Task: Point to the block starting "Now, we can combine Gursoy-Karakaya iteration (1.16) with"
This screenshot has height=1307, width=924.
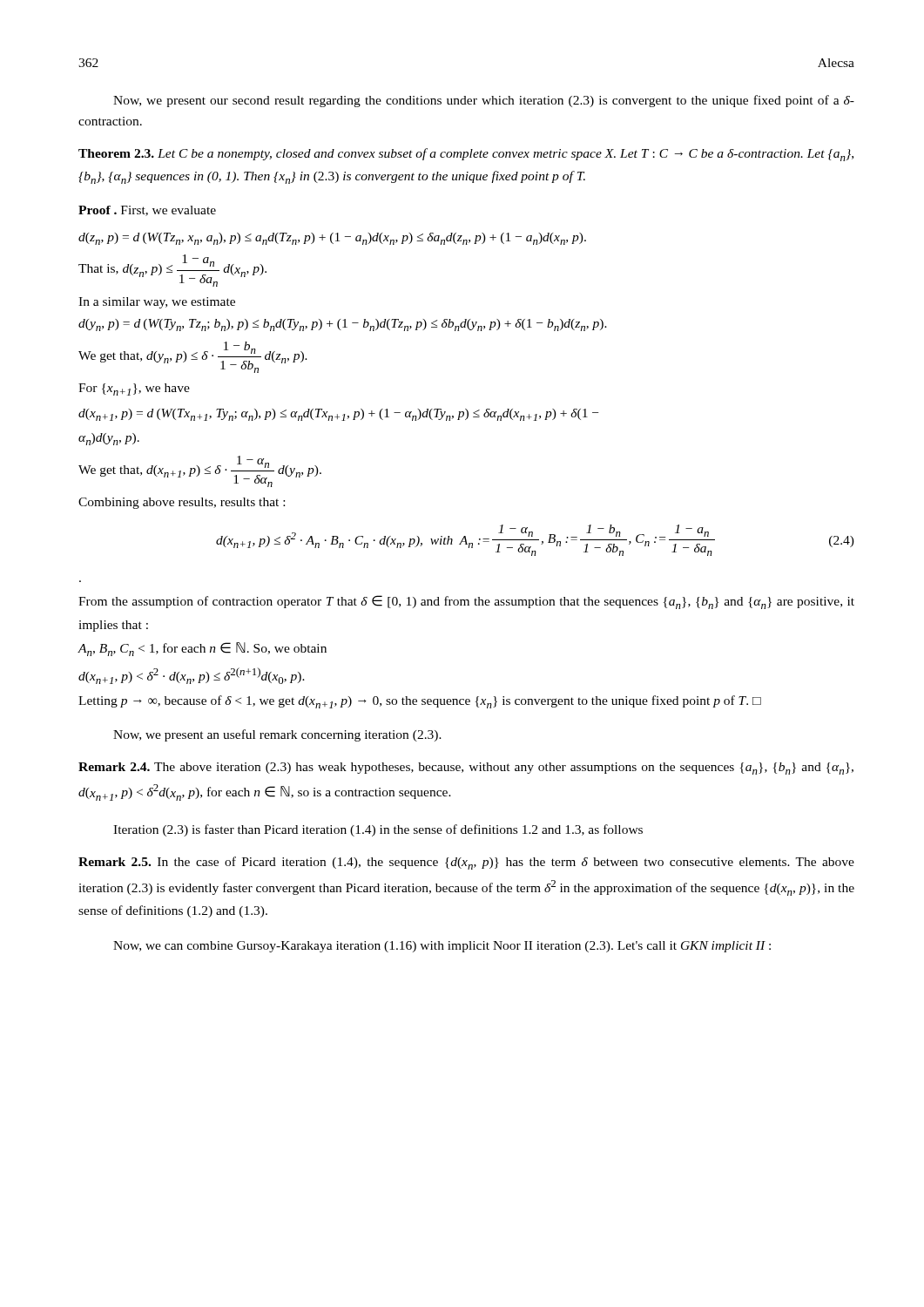Action: [466, 945]
